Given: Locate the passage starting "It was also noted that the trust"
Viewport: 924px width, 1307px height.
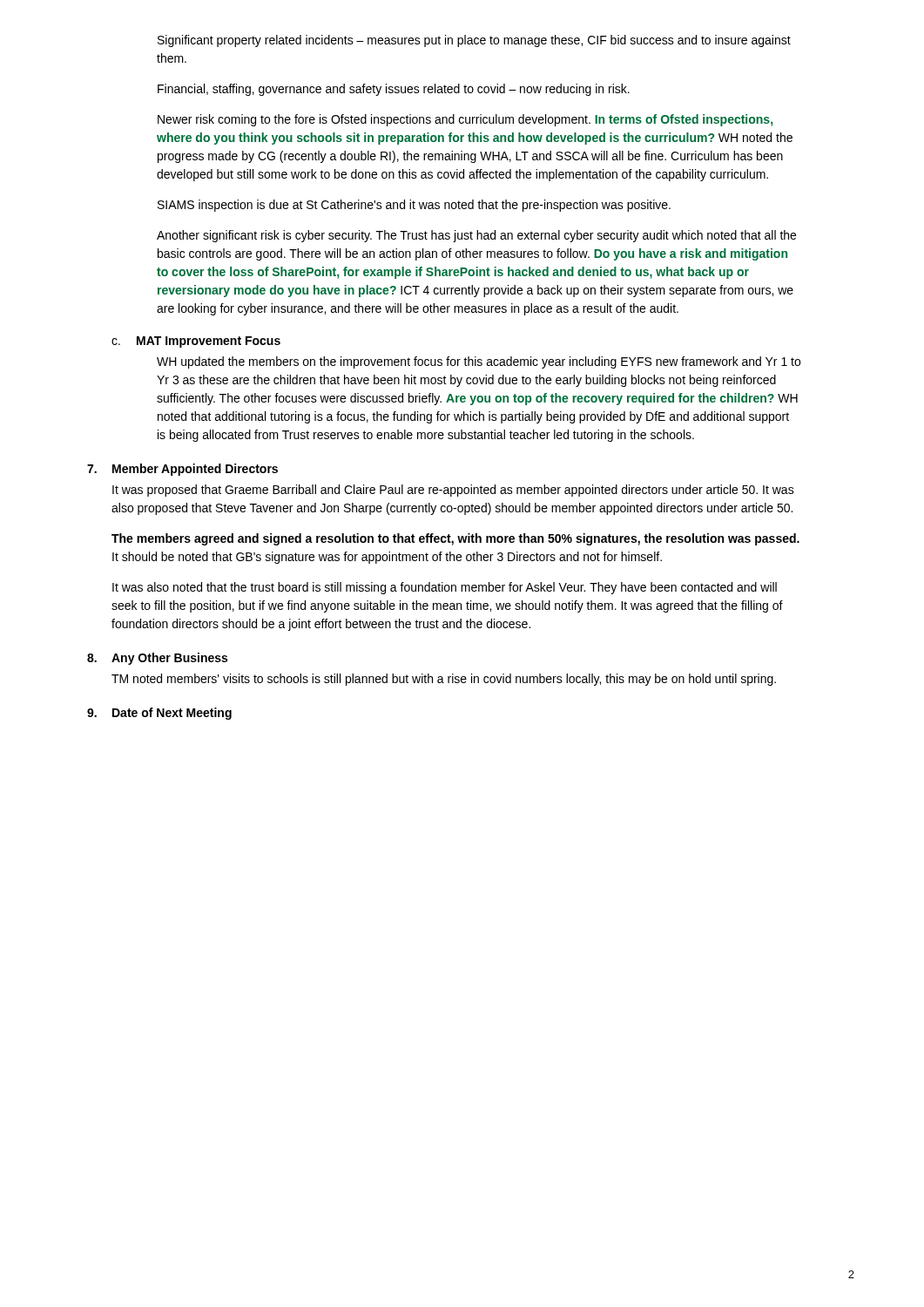Looking at the screenshot, I should [447, 606].
